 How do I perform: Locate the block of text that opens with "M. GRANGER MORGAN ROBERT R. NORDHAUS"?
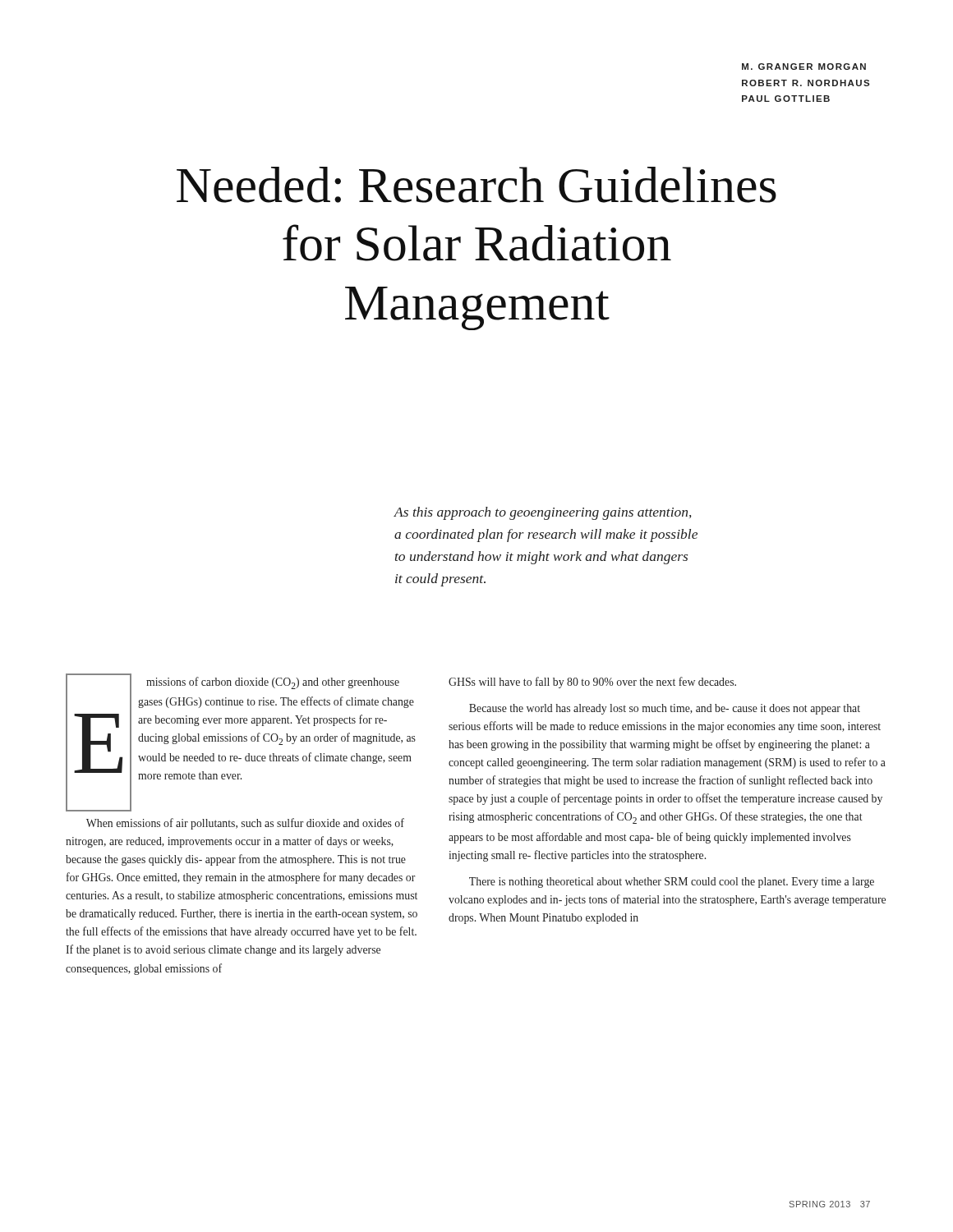806,83
